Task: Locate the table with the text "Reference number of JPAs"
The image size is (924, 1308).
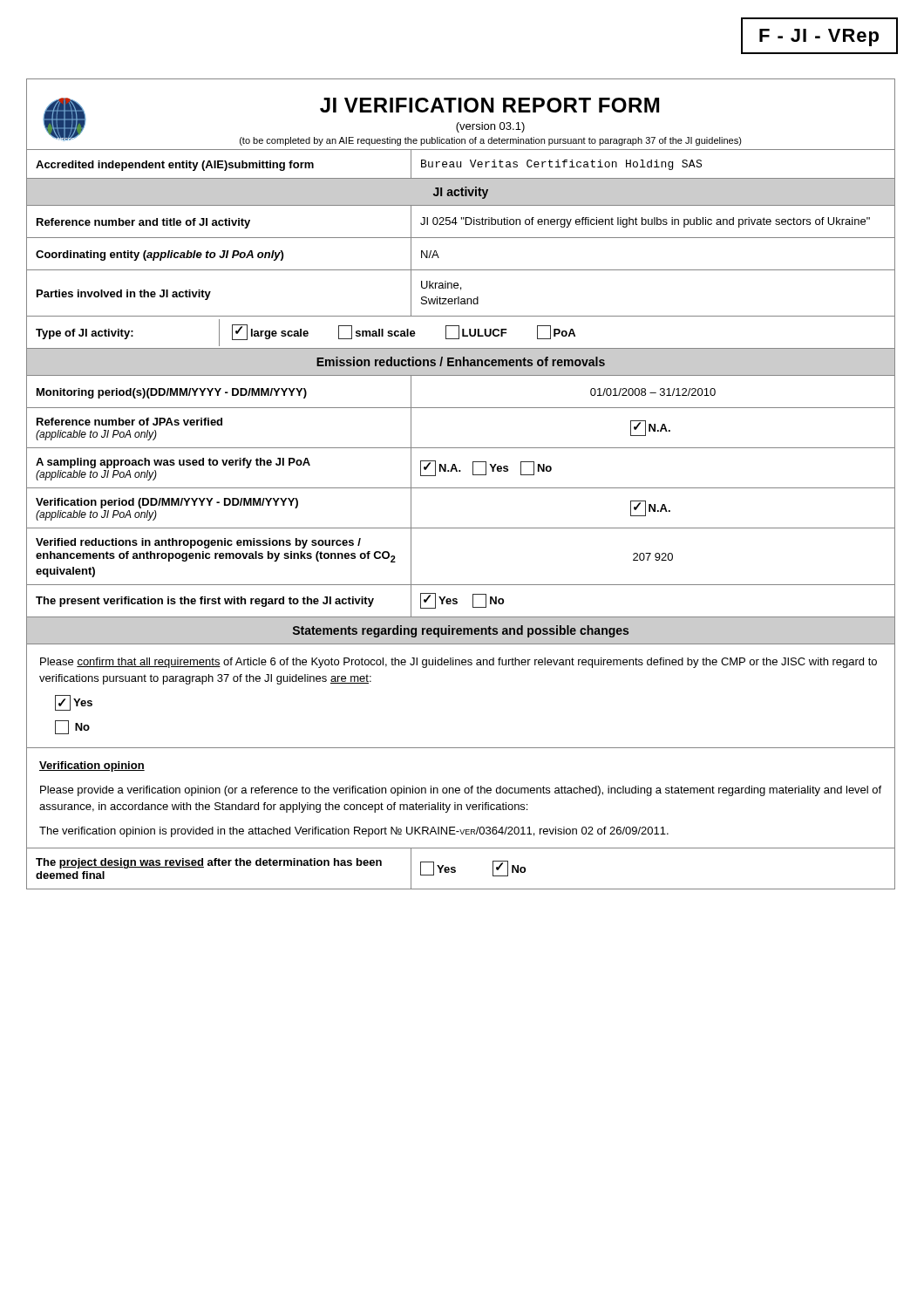Action: (461, 428)
